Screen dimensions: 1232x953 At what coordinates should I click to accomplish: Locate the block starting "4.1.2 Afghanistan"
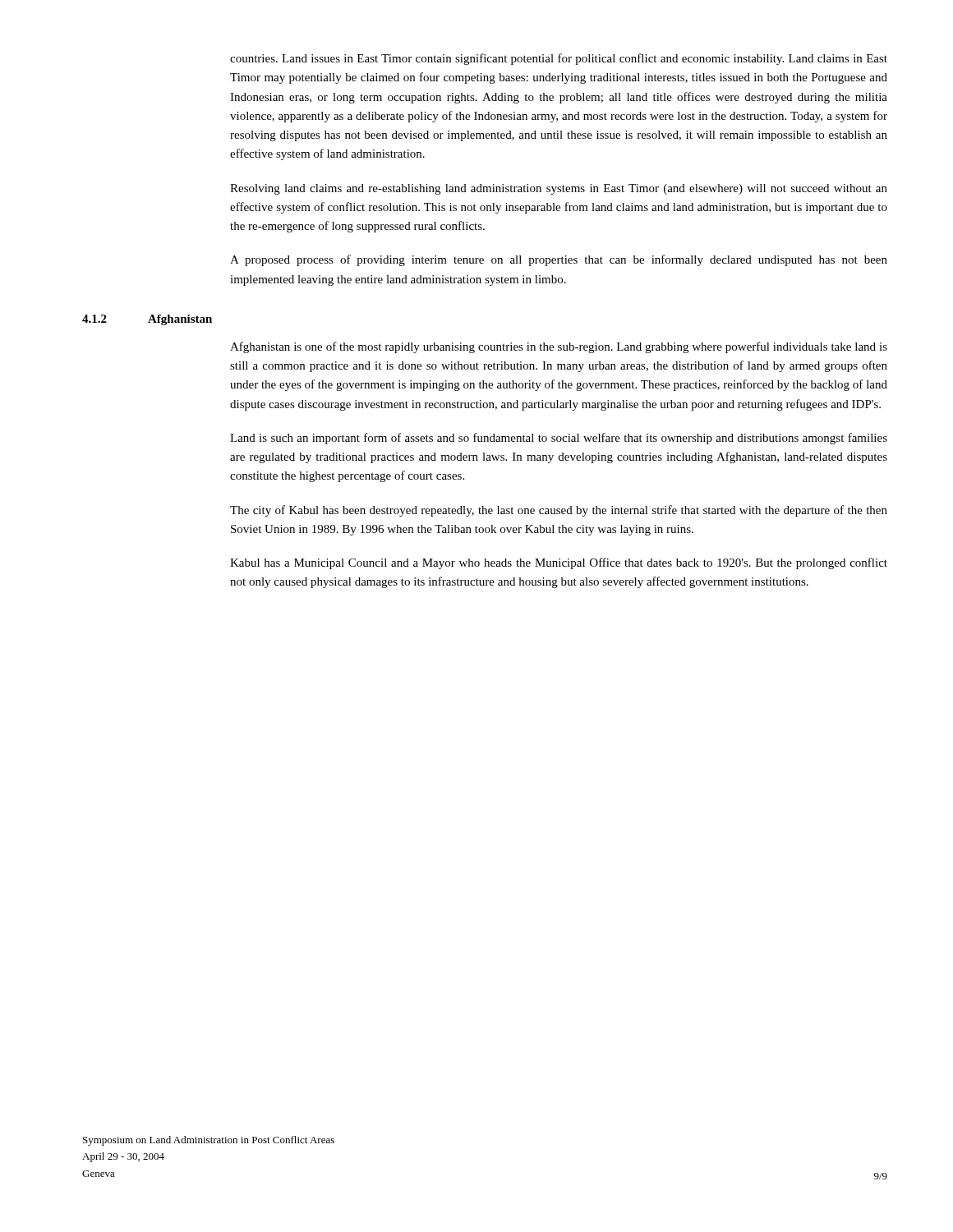[147, 319]
